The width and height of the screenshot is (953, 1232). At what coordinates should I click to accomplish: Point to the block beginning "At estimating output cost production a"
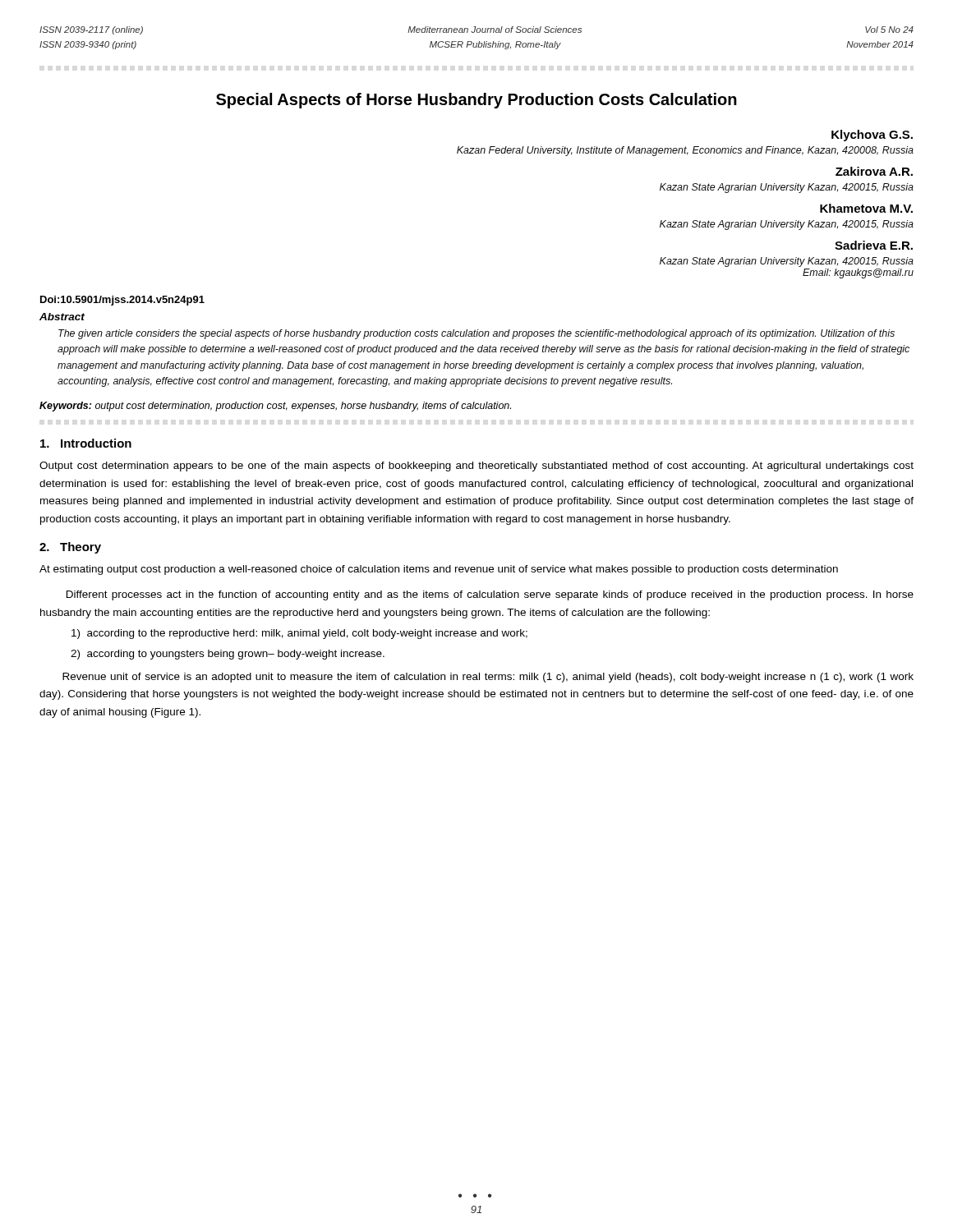click(439, 568)
